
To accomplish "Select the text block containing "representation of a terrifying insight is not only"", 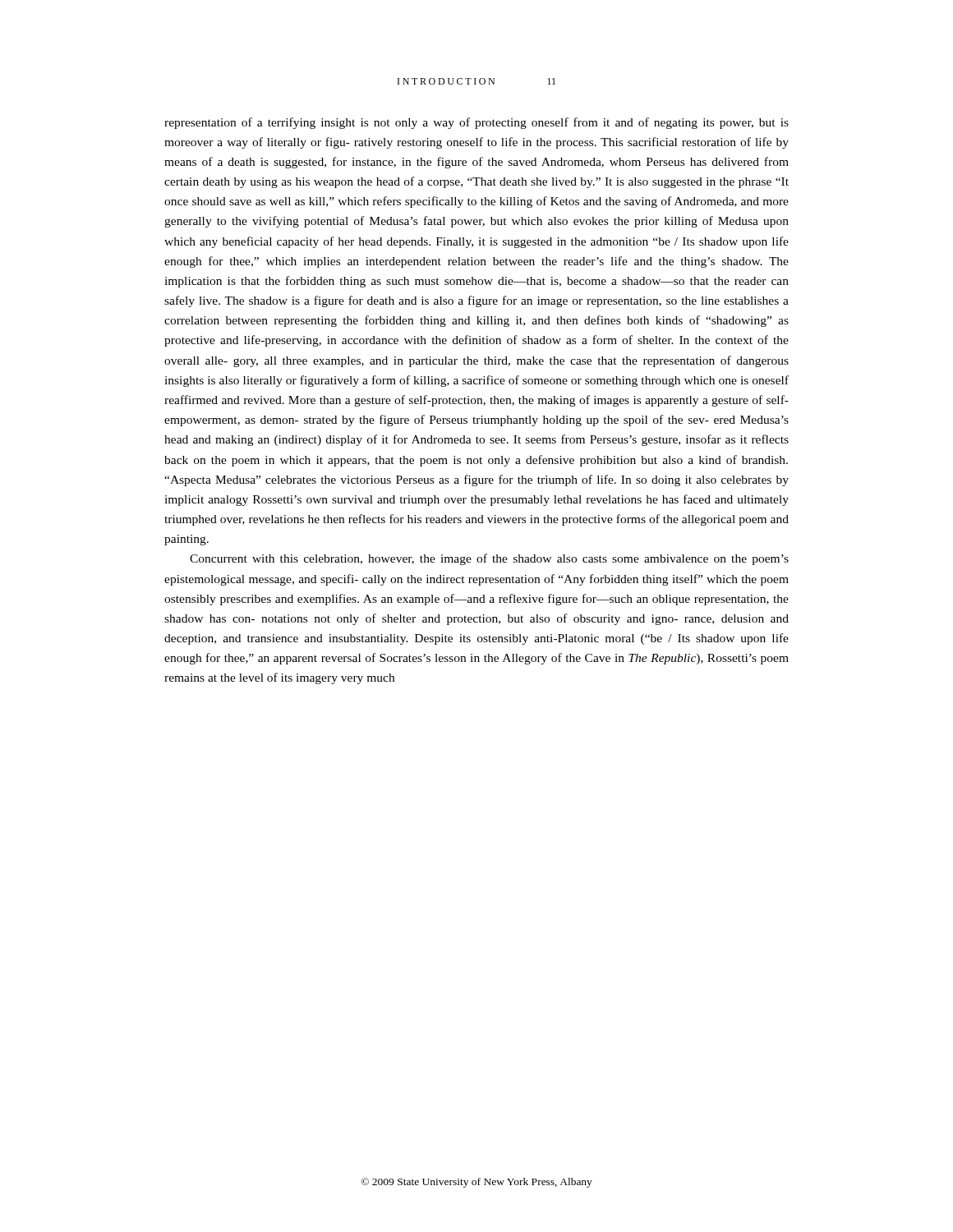I will click(476, 400).
